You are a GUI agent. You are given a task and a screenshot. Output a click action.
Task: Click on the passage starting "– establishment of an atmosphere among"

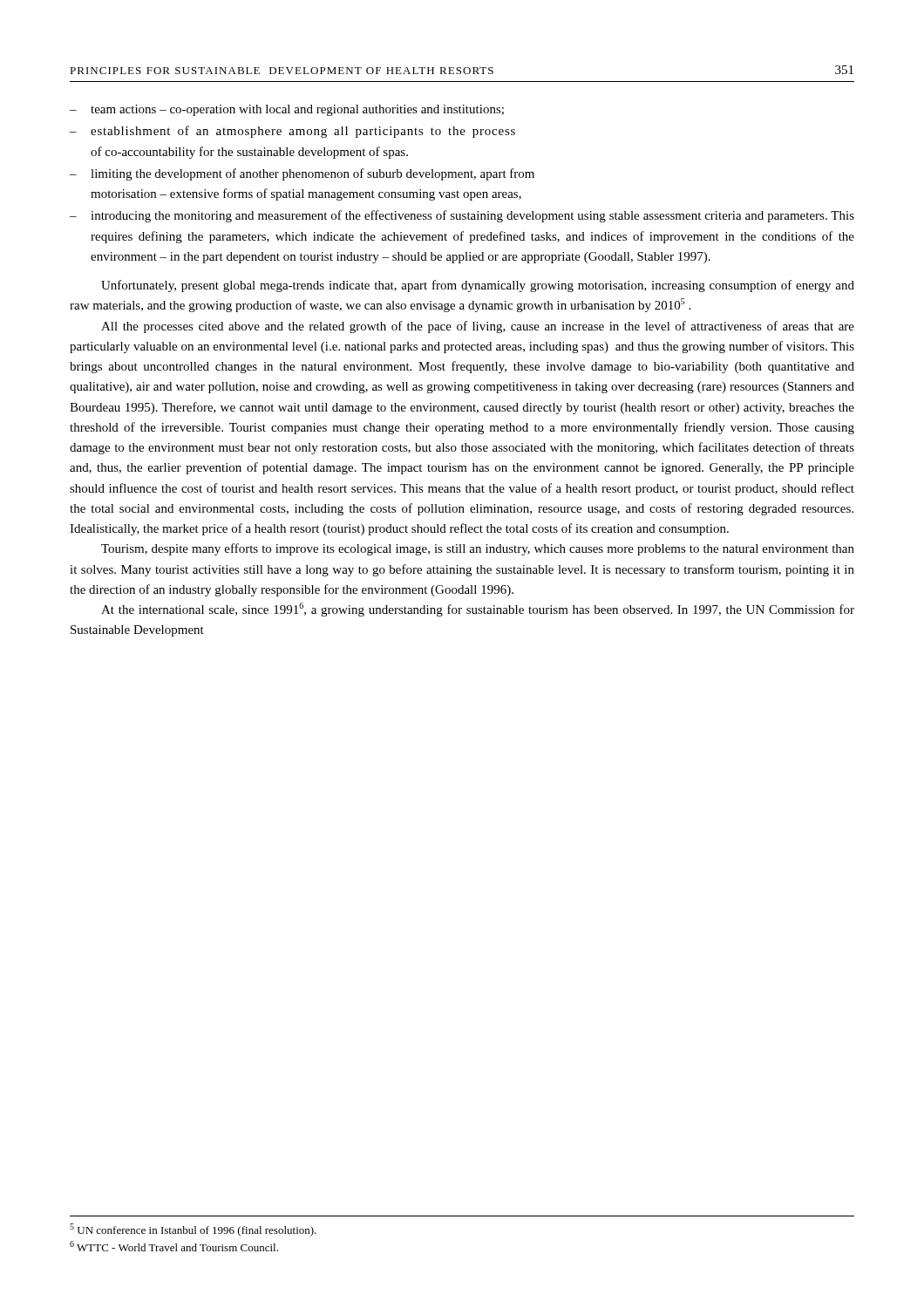(x=462, y=142)
